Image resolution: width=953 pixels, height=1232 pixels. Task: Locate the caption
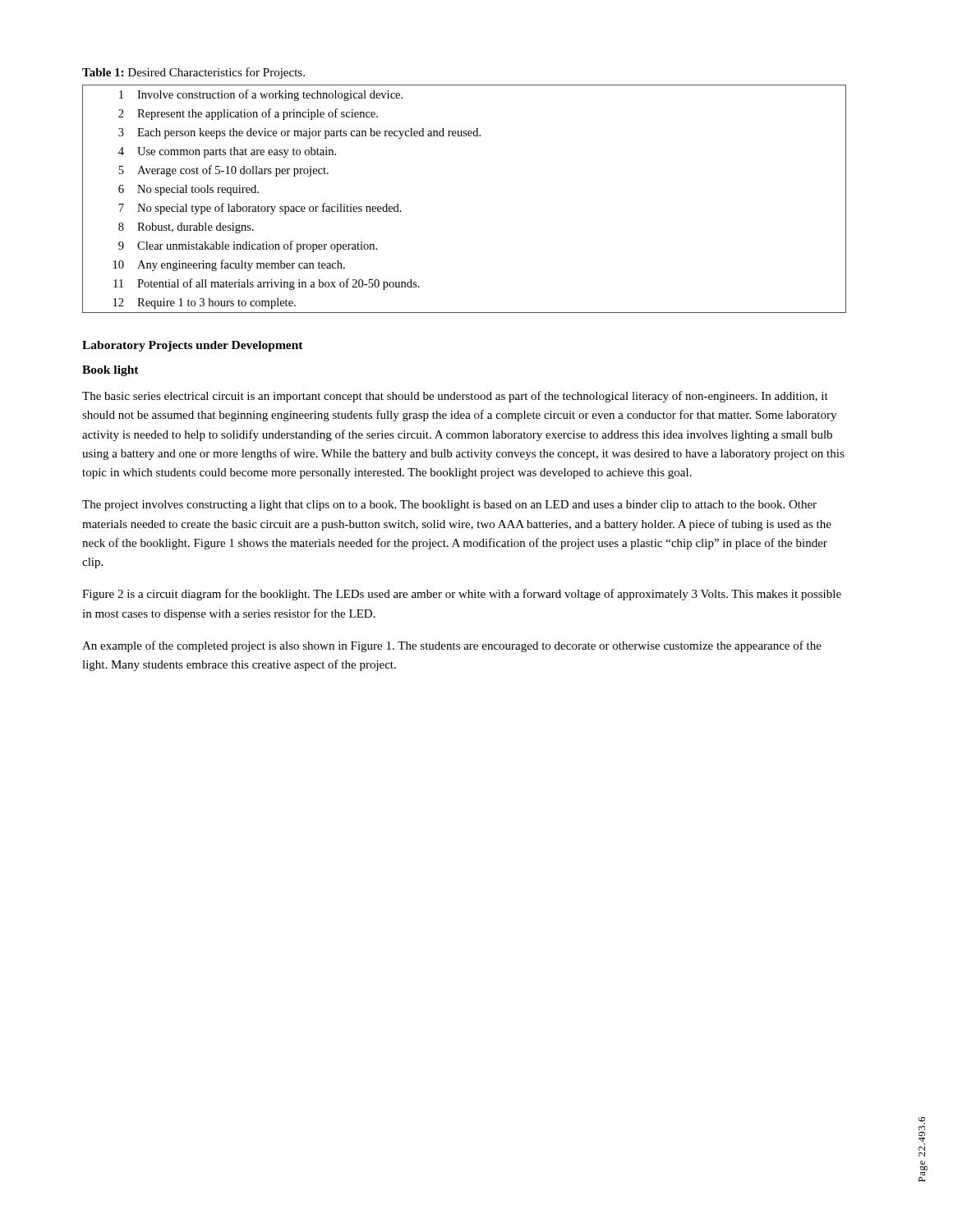coord(194,72)
